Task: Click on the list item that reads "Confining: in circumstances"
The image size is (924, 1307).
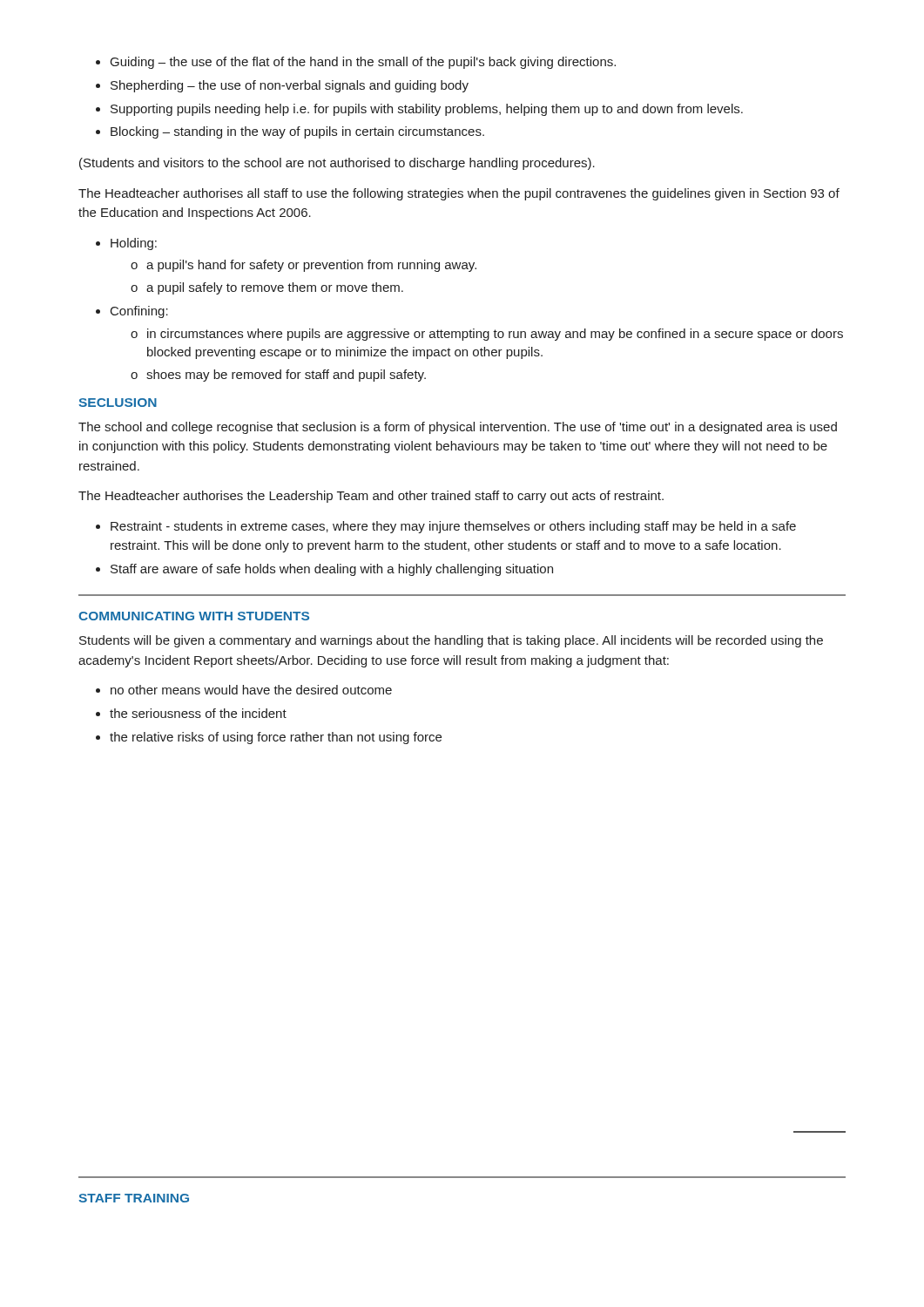Action: click(462, 343)
